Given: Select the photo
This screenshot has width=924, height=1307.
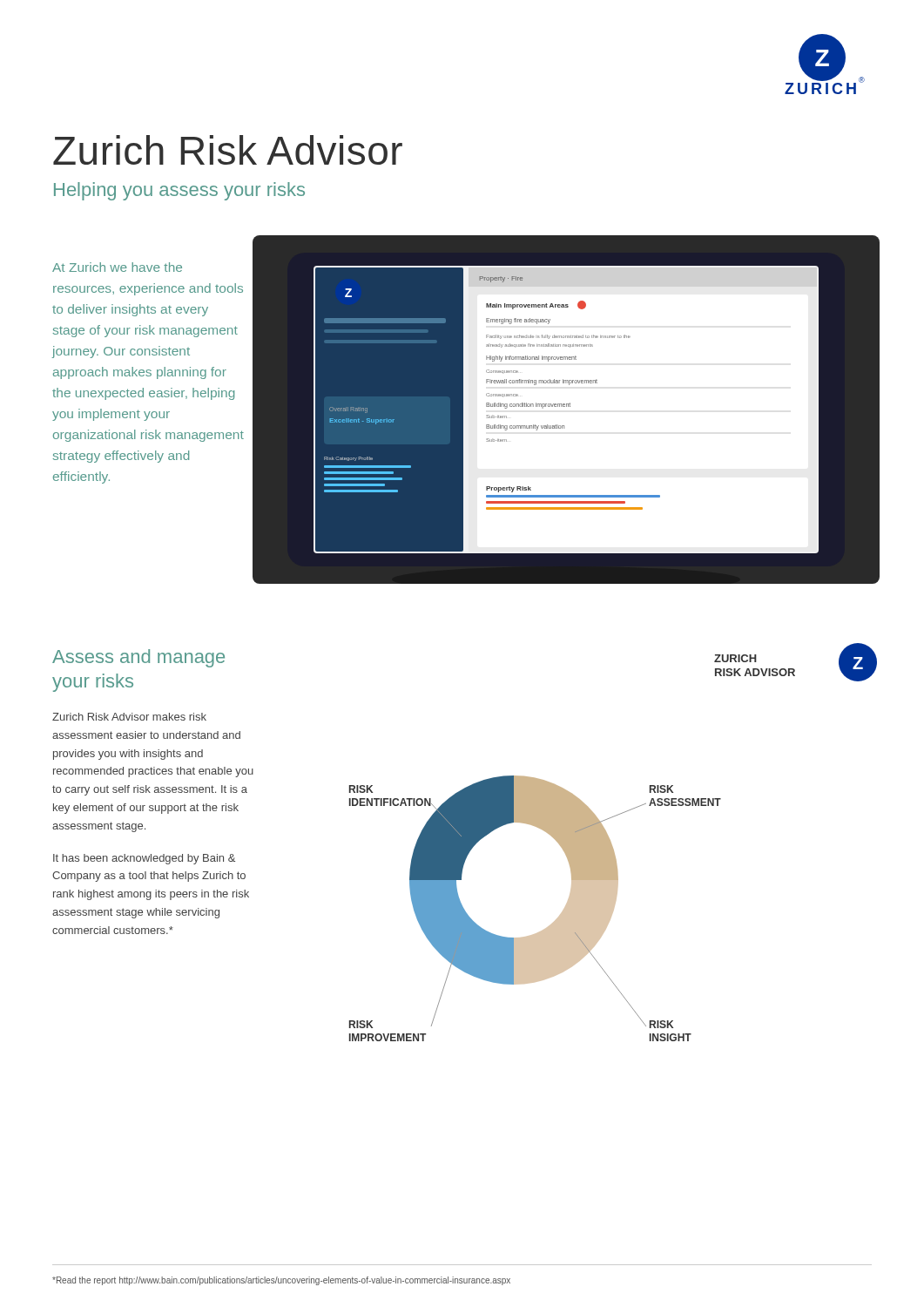Looking at the screenshot, I should pyautogui.click(x=566, y=410).
